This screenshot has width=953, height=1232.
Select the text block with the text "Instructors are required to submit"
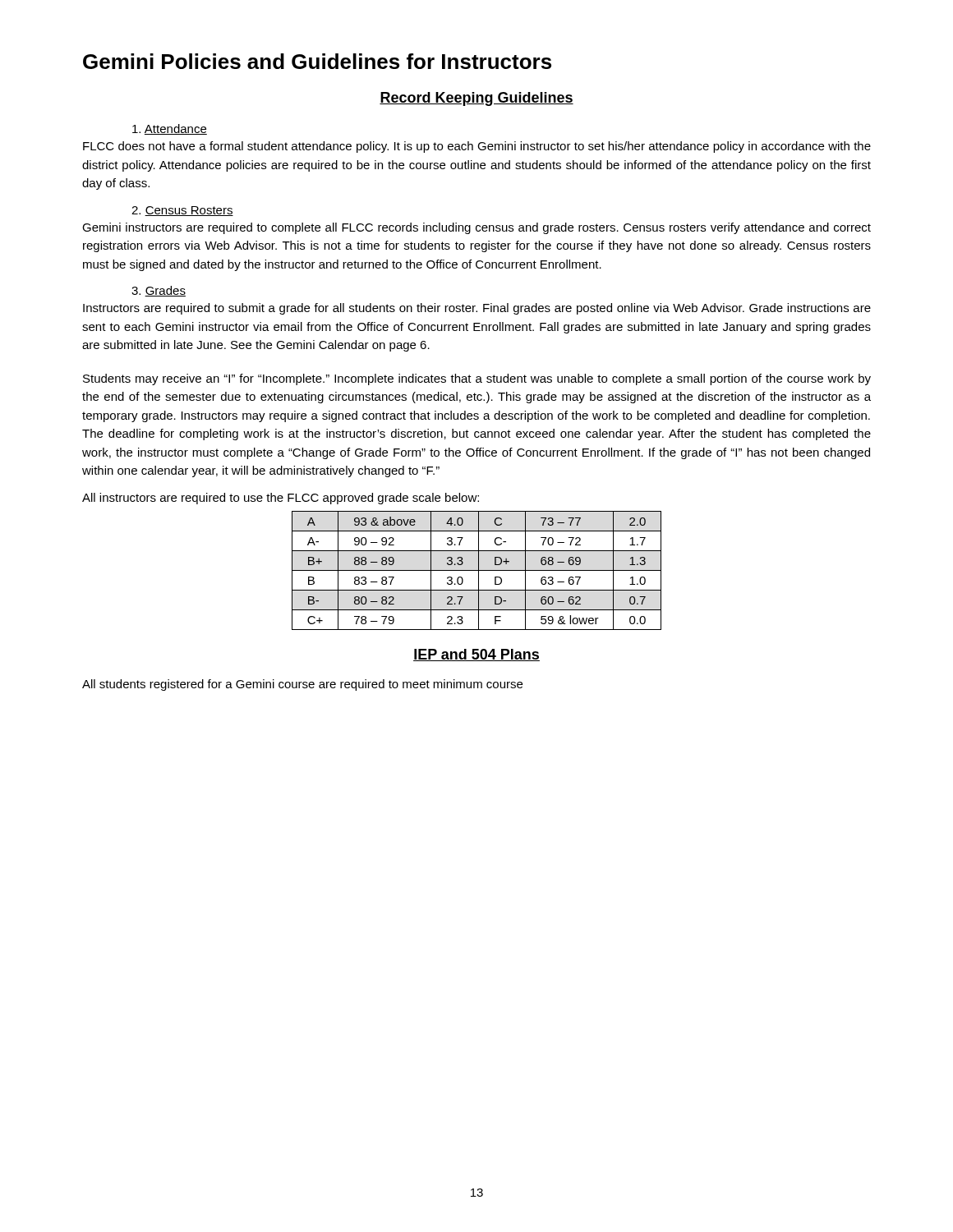[x=476, y=326]
